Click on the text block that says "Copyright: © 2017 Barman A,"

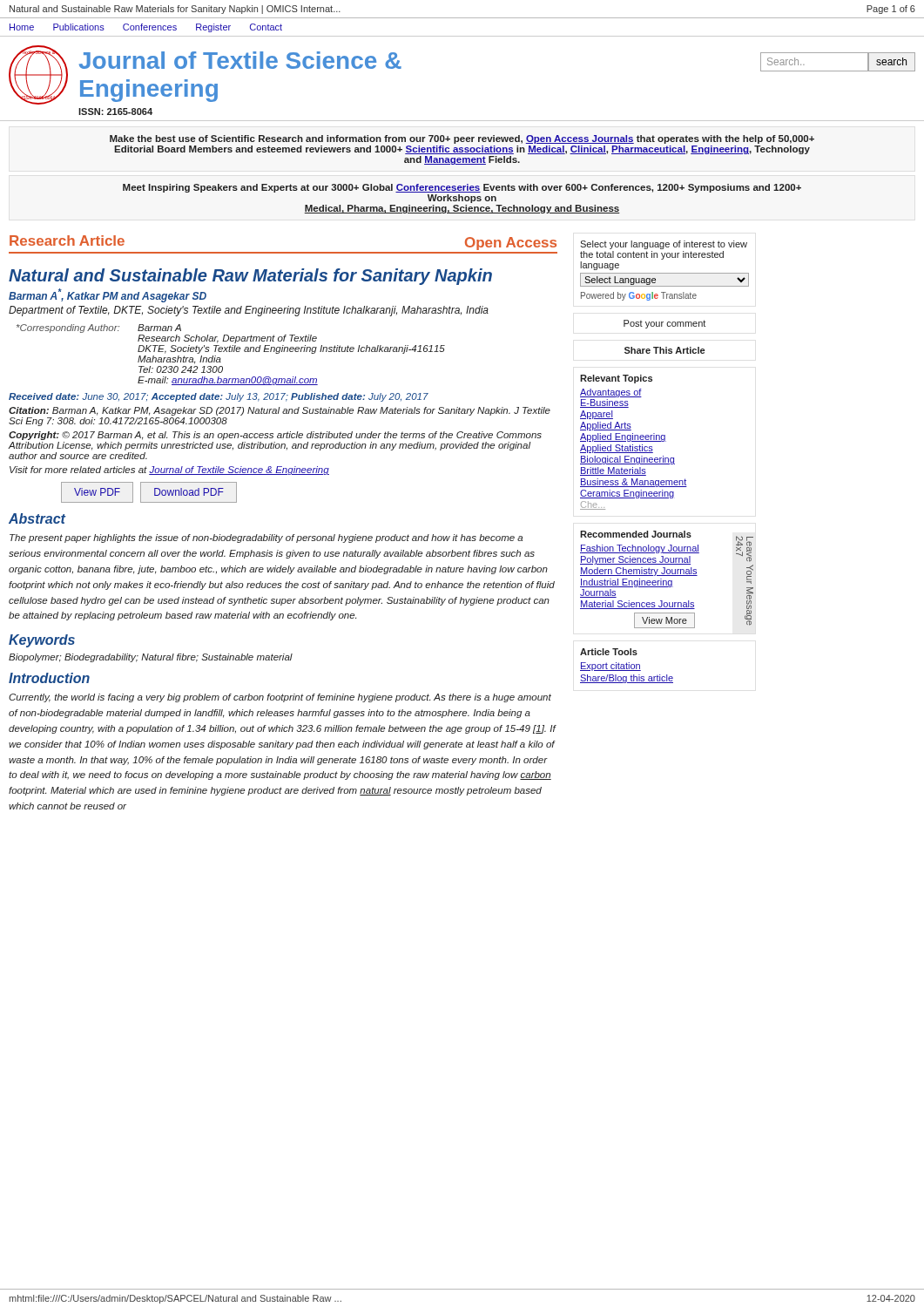[x=275, y=446]
